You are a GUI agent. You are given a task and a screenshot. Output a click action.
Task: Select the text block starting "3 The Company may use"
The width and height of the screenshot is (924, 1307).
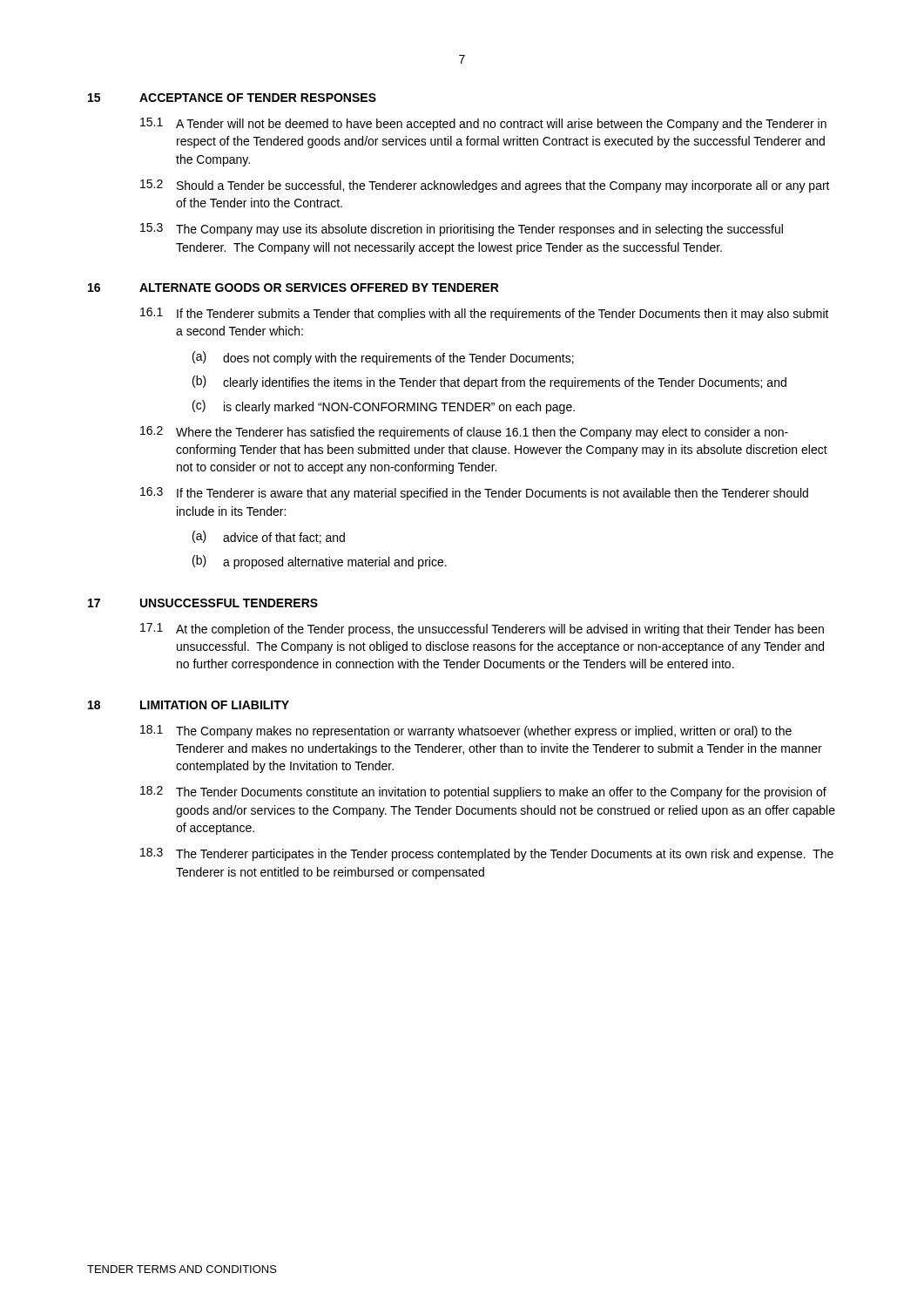click(x=488, y=239)
